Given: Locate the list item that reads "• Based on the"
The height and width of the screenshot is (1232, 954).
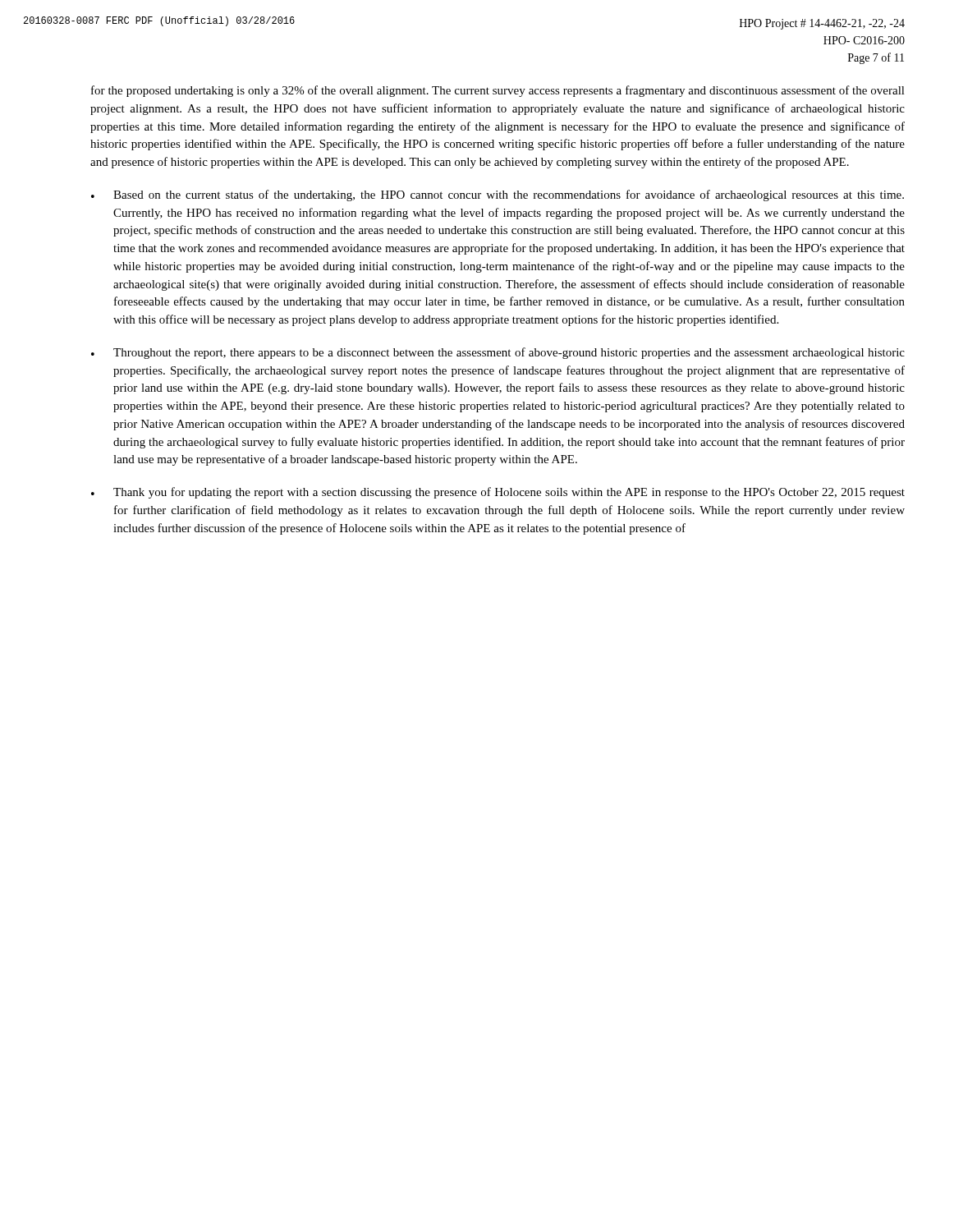Looking at the screenshot, I should (x=498, y=258).
